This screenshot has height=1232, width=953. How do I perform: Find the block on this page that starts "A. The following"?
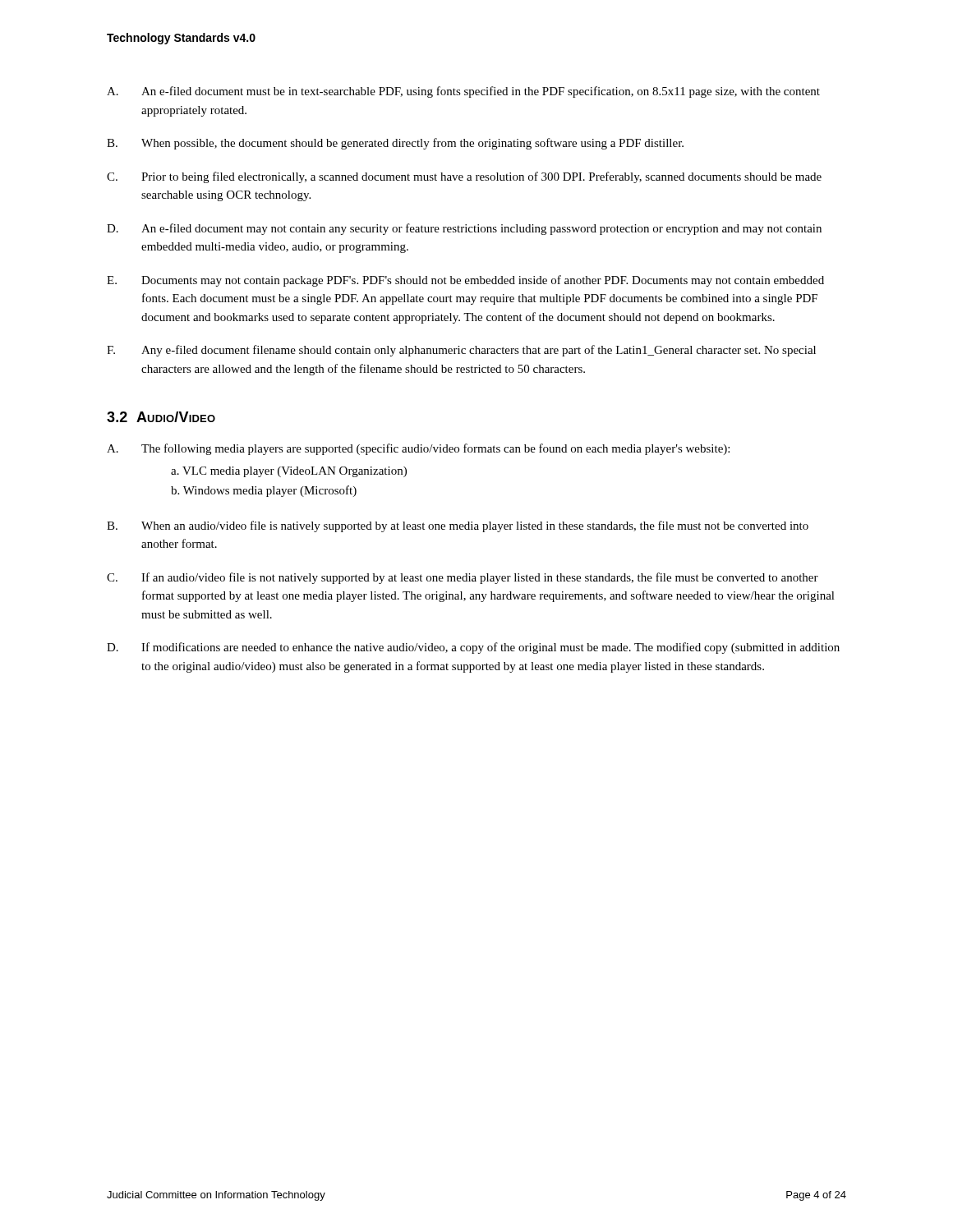pos(418,449)
